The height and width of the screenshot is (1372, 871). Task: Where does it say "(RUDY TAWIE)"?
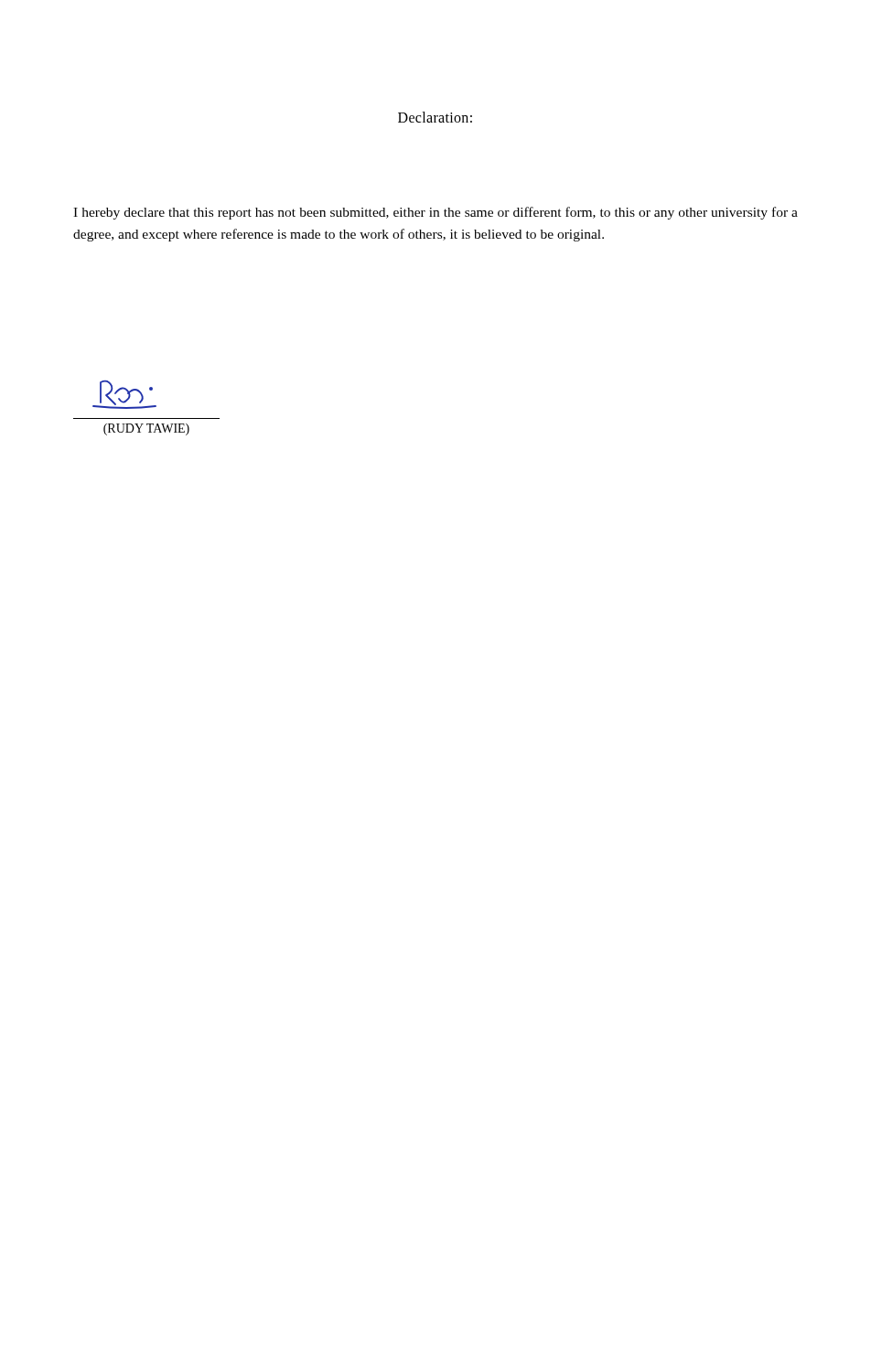(x=146, y=428)
